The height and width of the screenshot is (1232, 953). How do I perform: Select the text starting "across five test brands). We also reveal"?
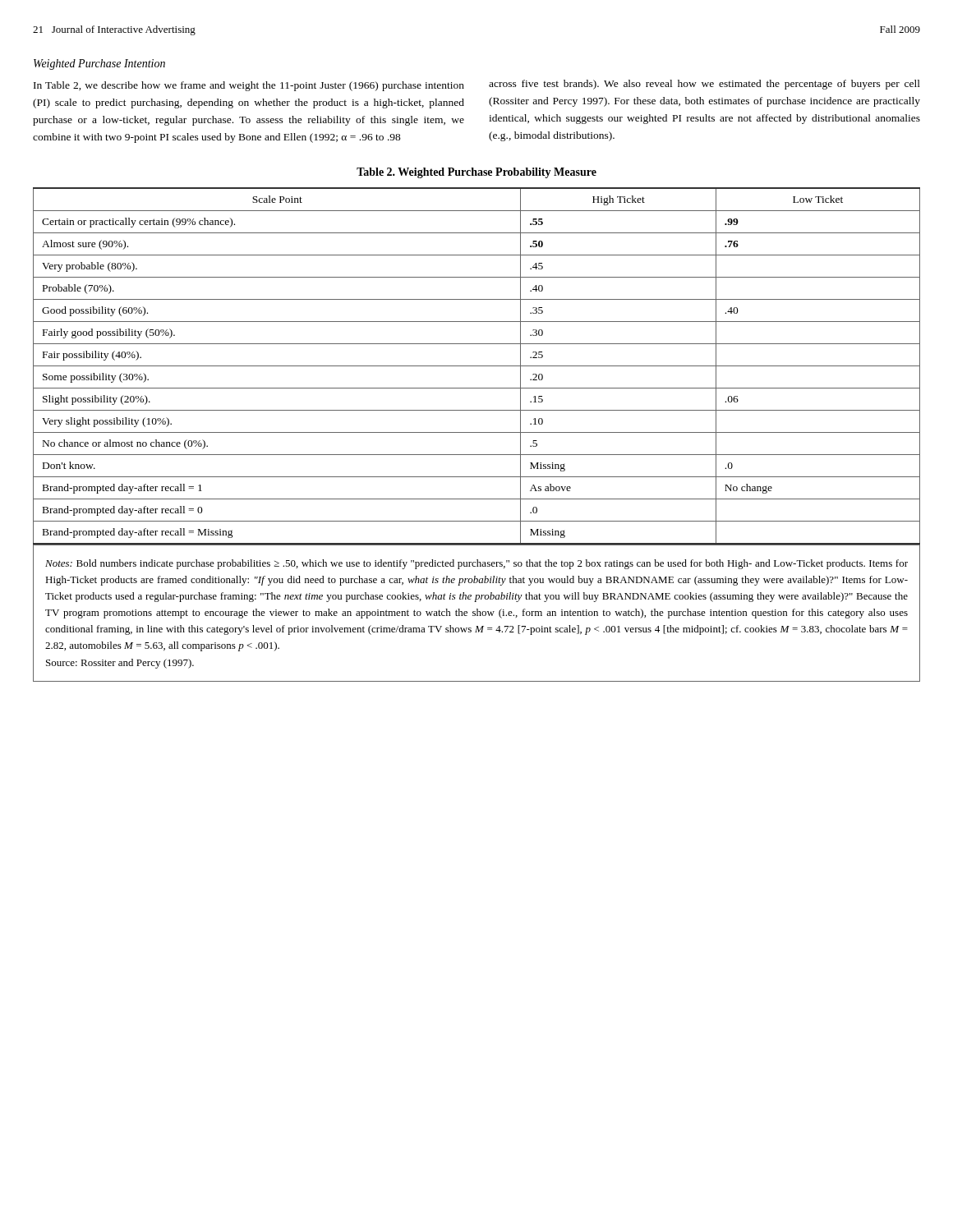704,109
